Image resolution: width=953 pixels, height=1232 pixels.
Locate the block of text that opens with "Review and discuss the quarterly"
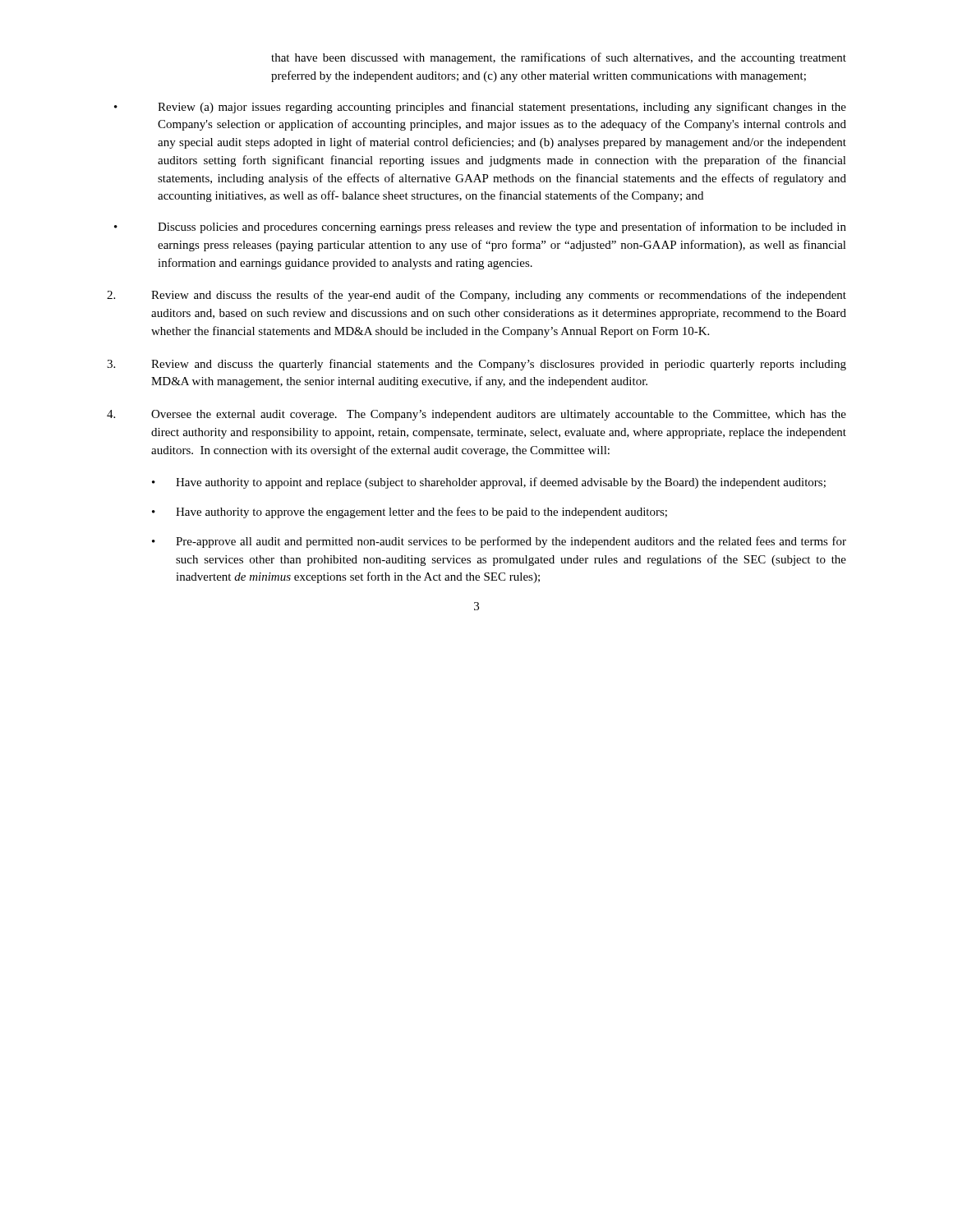476,373
